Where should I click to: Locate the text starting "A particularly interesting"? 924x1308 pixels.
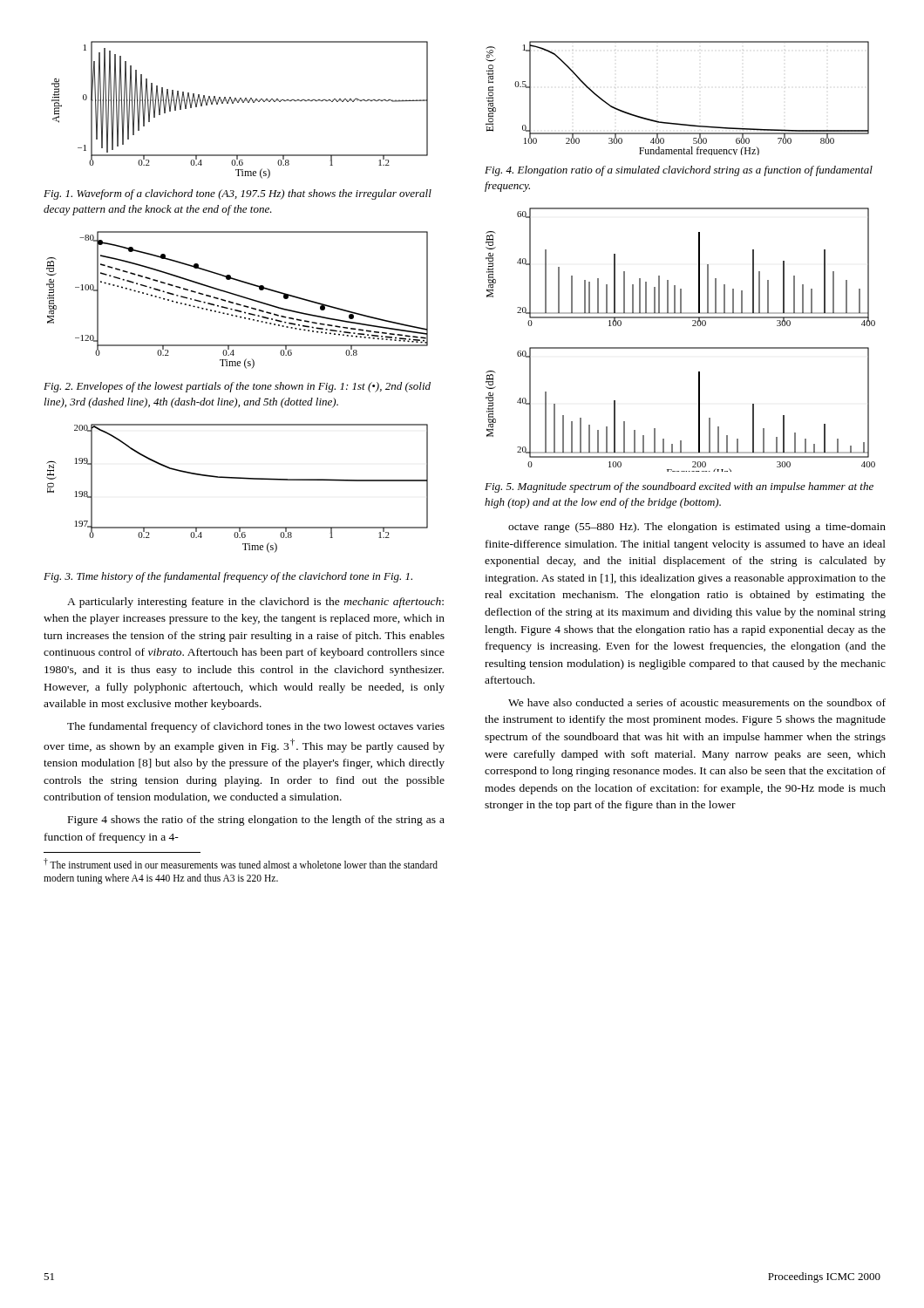244,719
